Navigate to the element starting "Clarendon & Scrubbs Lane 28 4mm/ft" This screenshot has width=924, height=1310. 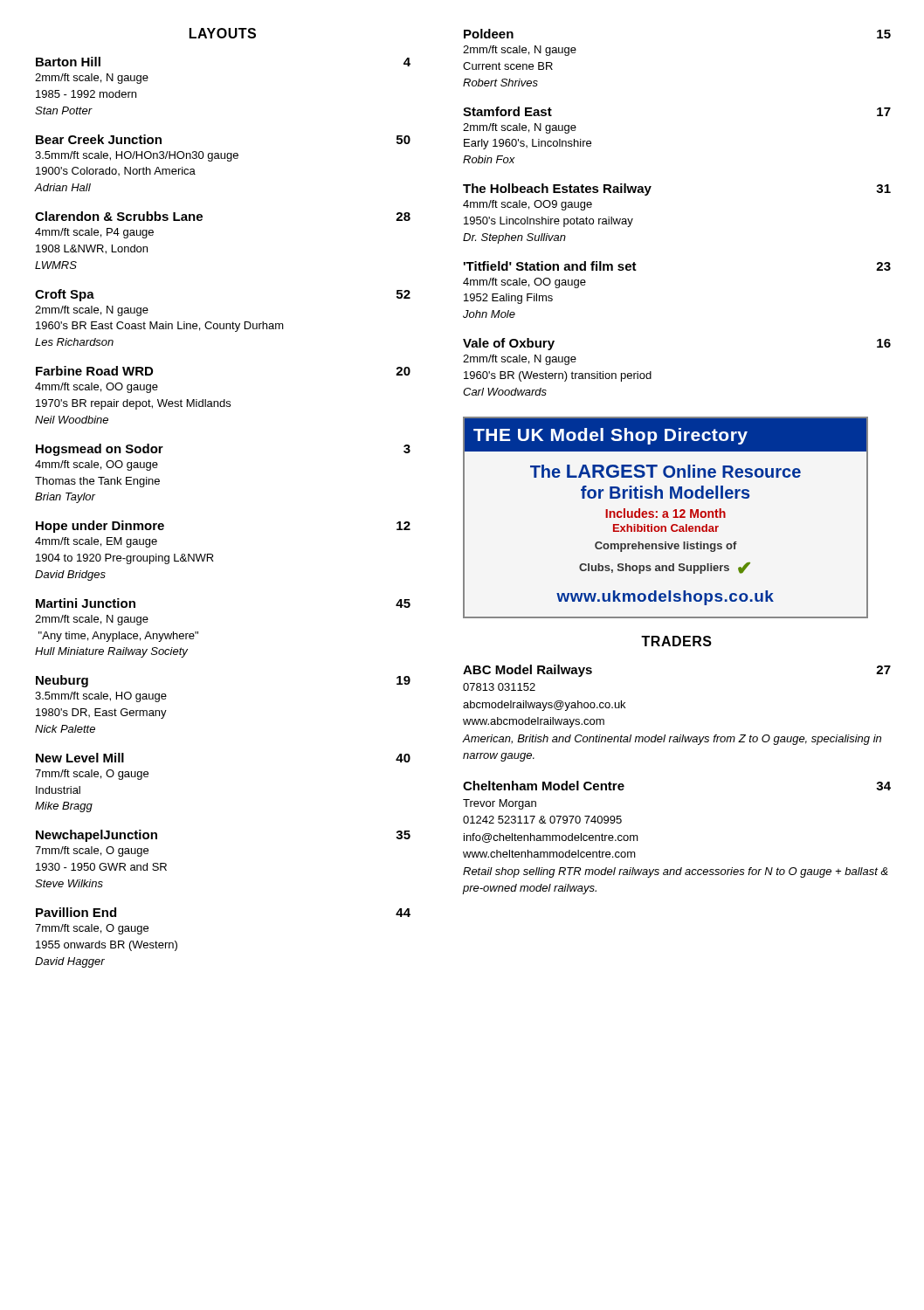[121, 216]
